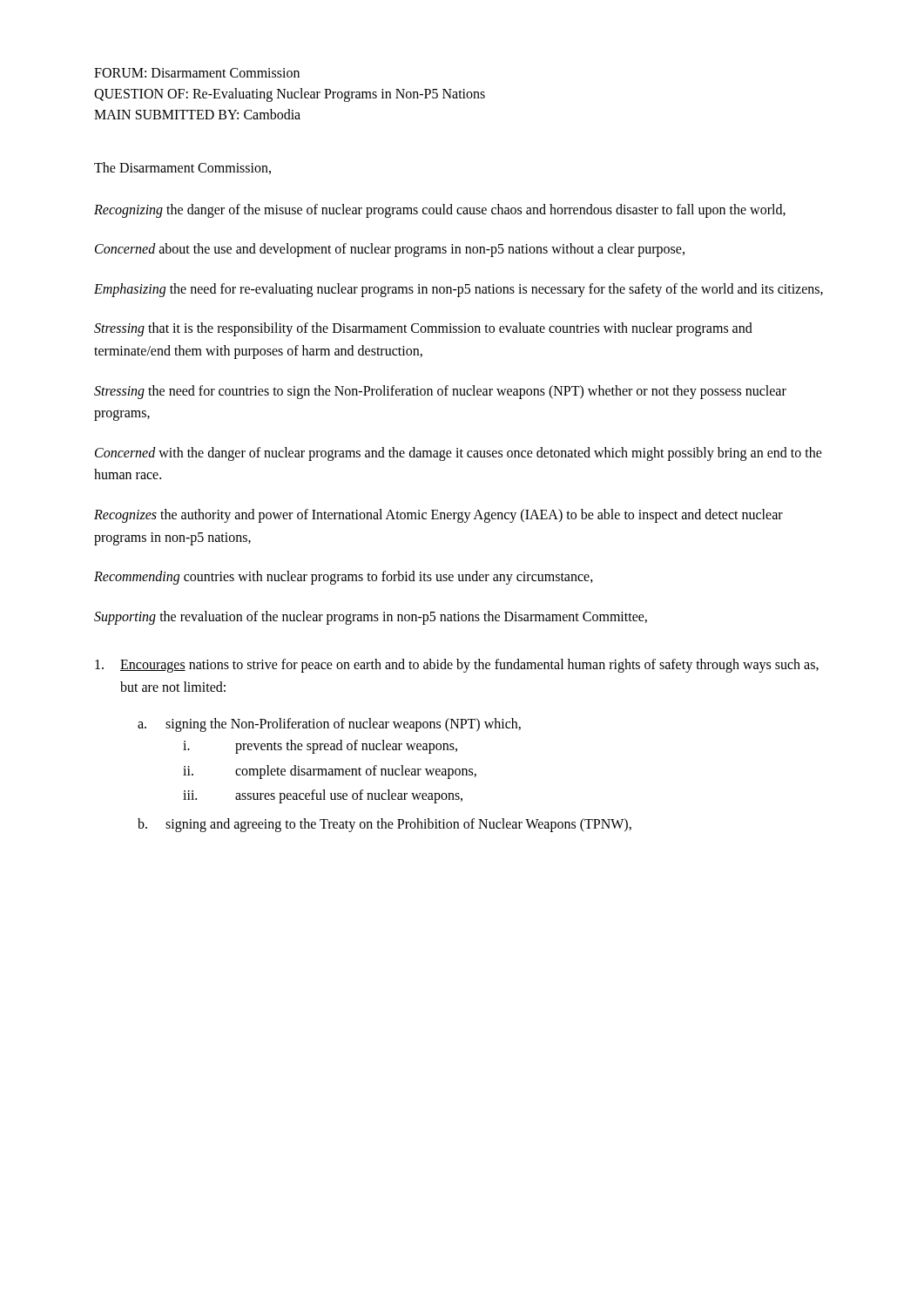Viewport: 924px width, 1307px height.
Task: Navigate to the element starting "Stressing that it is the responsibility of"
Action: point(423,340)
